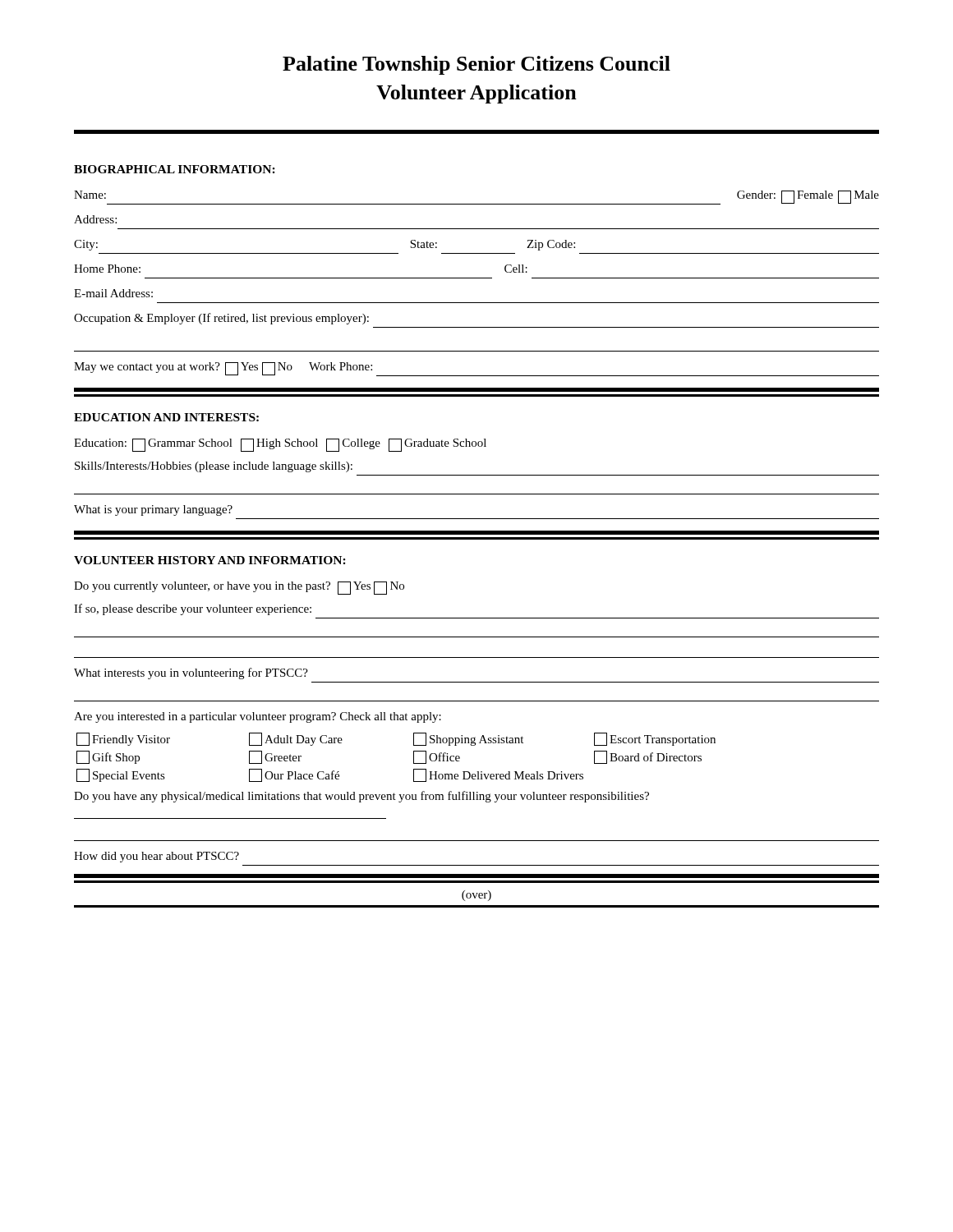Where does it say "What interests you in volunteering for PTSCC?"?
This screenshot has height=1232, width=953.
pos(476,673)
